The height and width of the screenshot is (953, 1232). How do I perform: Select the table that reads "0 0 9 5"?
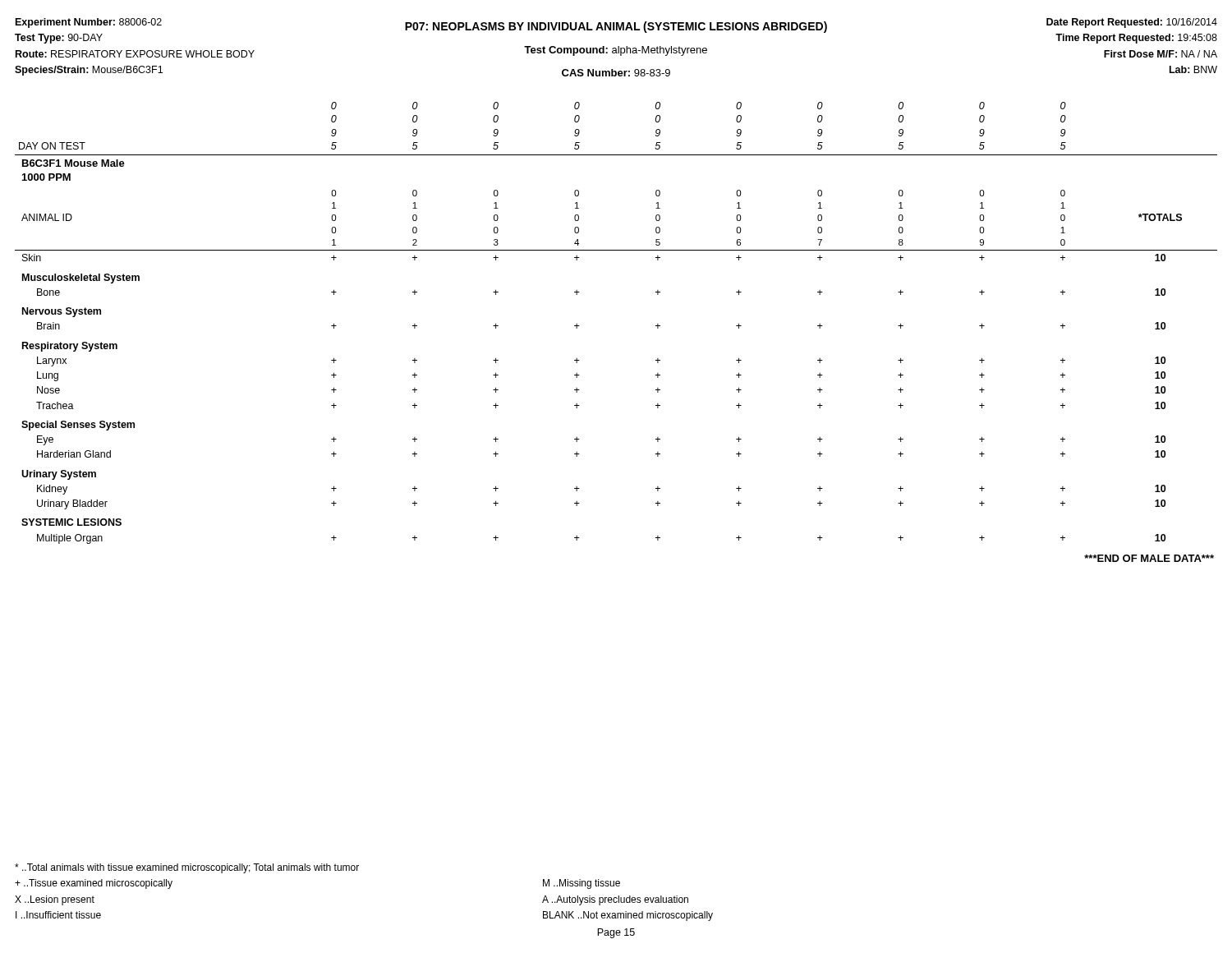(616, 333)
